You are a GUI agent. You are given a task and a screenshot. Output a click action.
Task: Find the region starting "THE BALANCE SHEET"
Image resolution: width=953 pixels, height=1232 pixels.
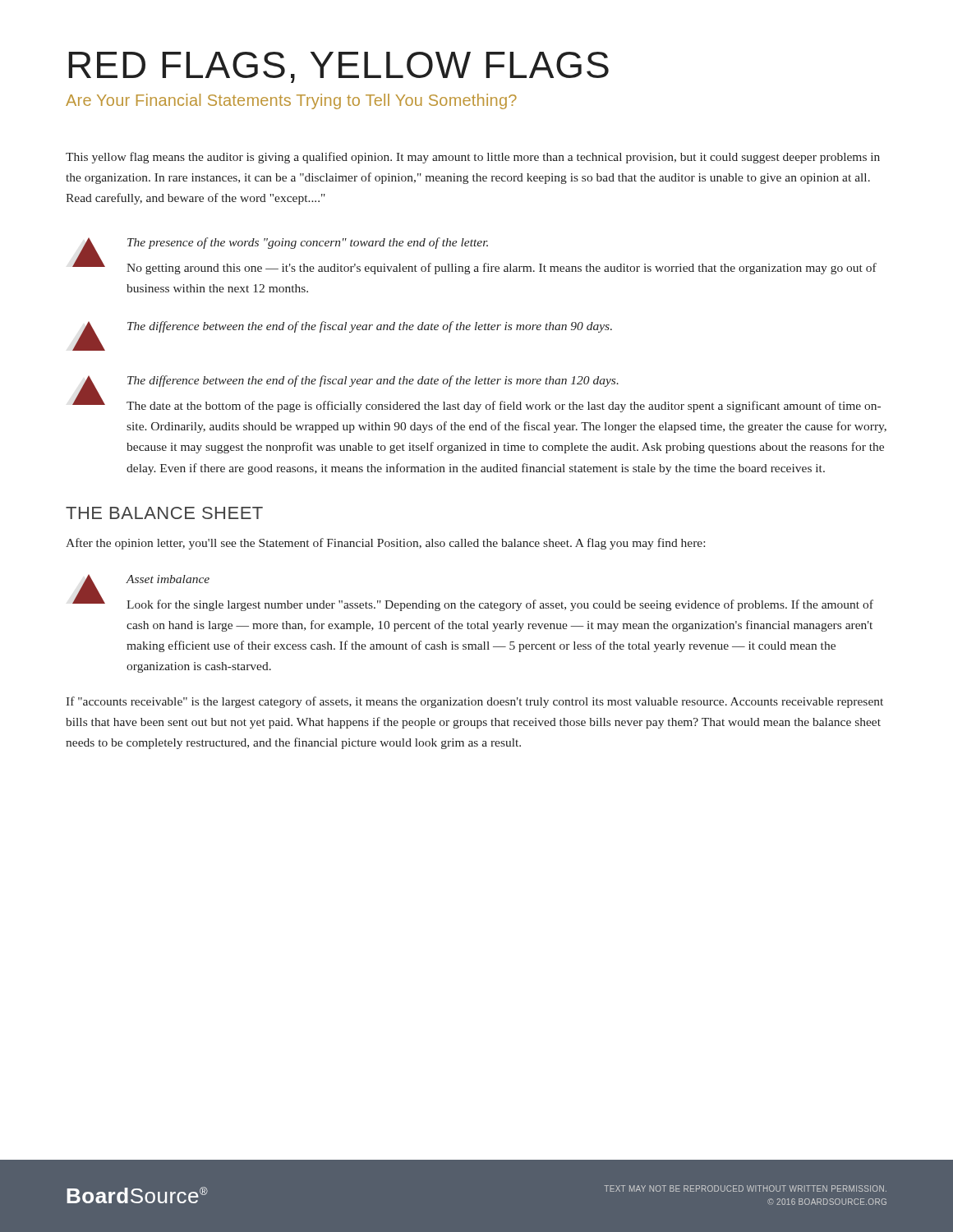(164, 513)
